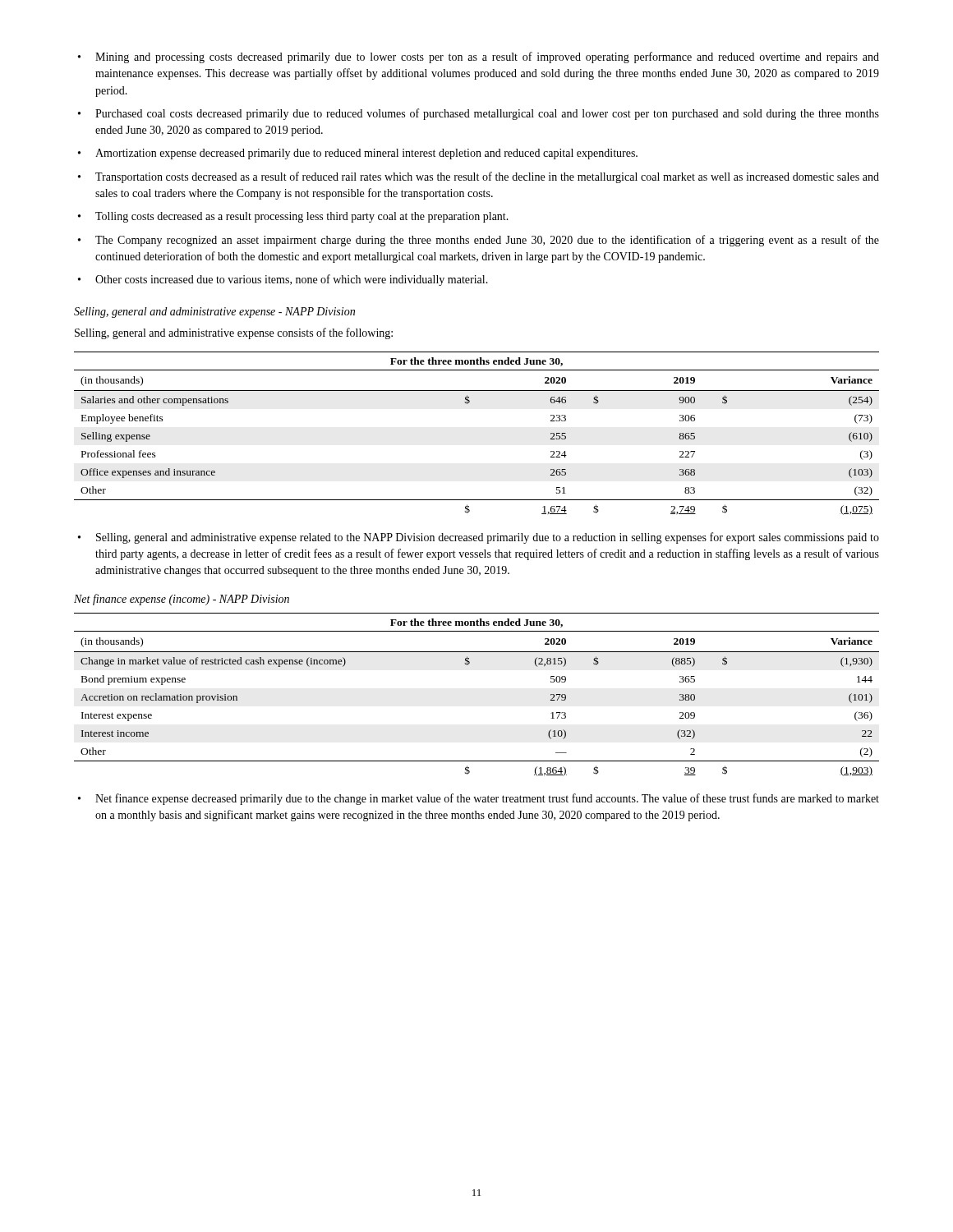Point to the block starting "Selling, general and administrative expense - NAPP Division"

click(x=215, y=311)
